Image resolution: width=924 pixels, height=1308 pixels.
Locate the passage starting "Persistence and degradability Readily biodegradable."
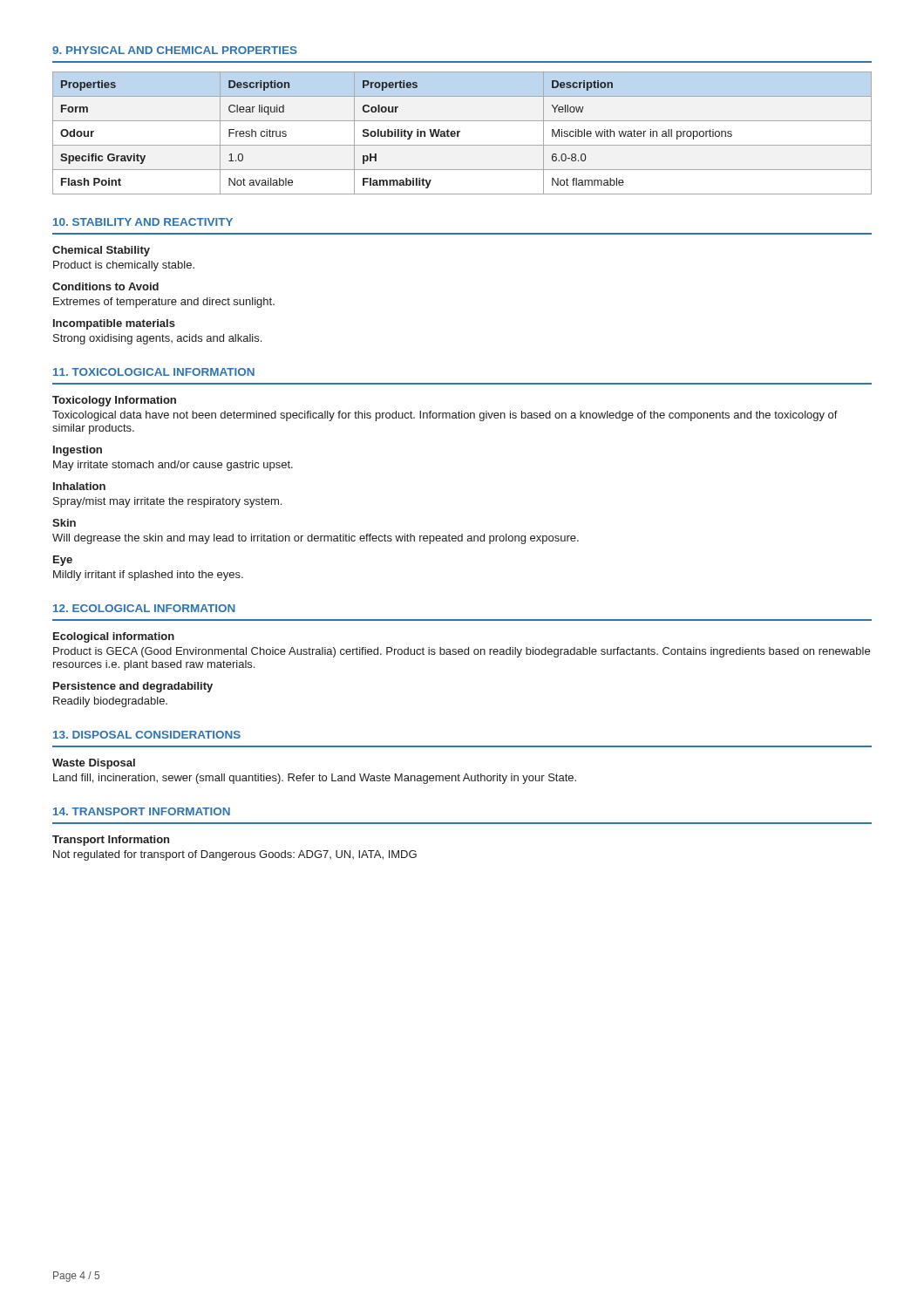tap(133, 687)
